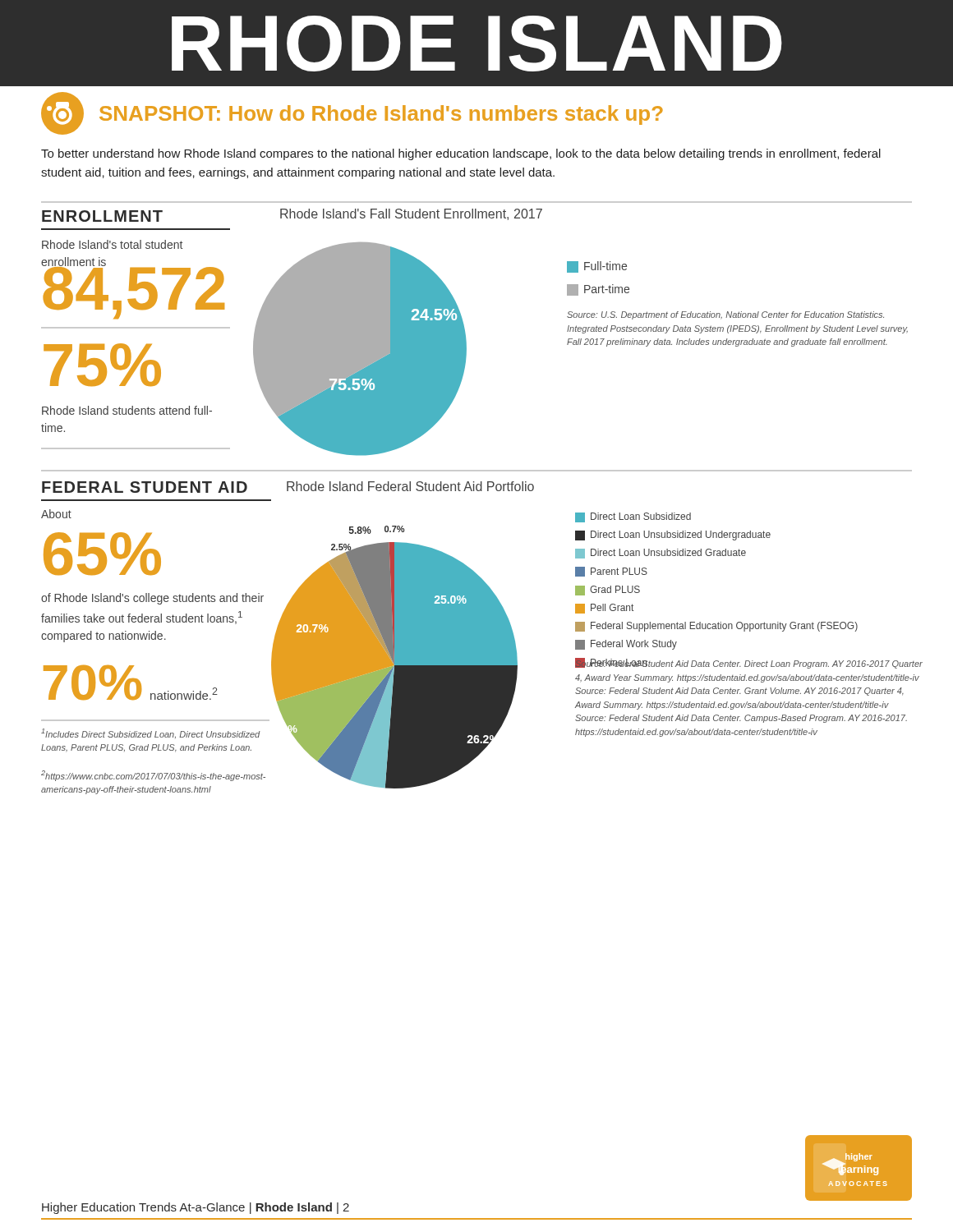Locate the text starting "FEDERAL STUDENT AID"
The width and height of the screenshot is (953, 1232).
point(145,487)
